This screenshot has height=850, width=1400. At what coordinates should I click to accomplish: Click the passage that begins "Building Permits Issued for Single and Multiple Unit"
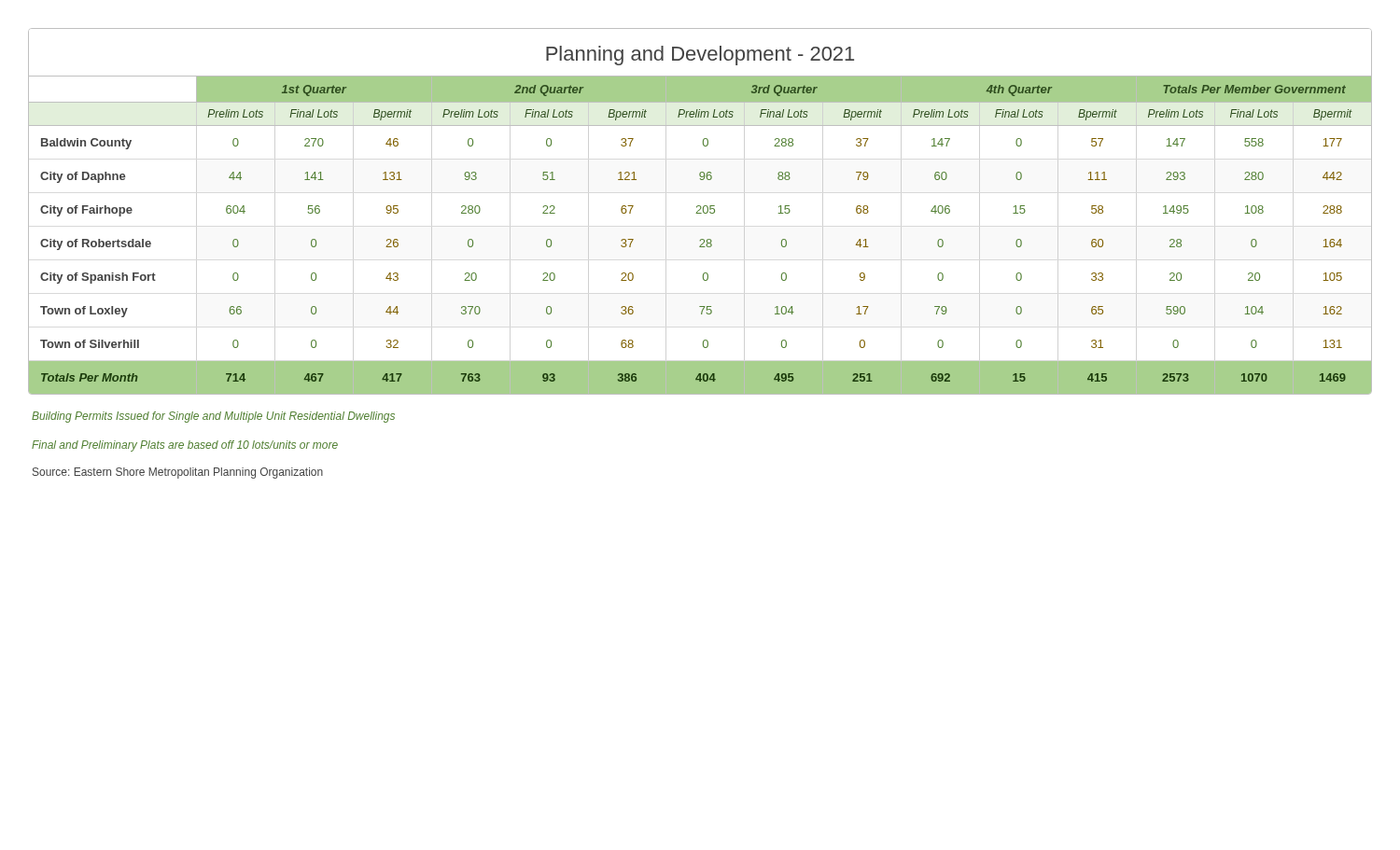[213, 417]
